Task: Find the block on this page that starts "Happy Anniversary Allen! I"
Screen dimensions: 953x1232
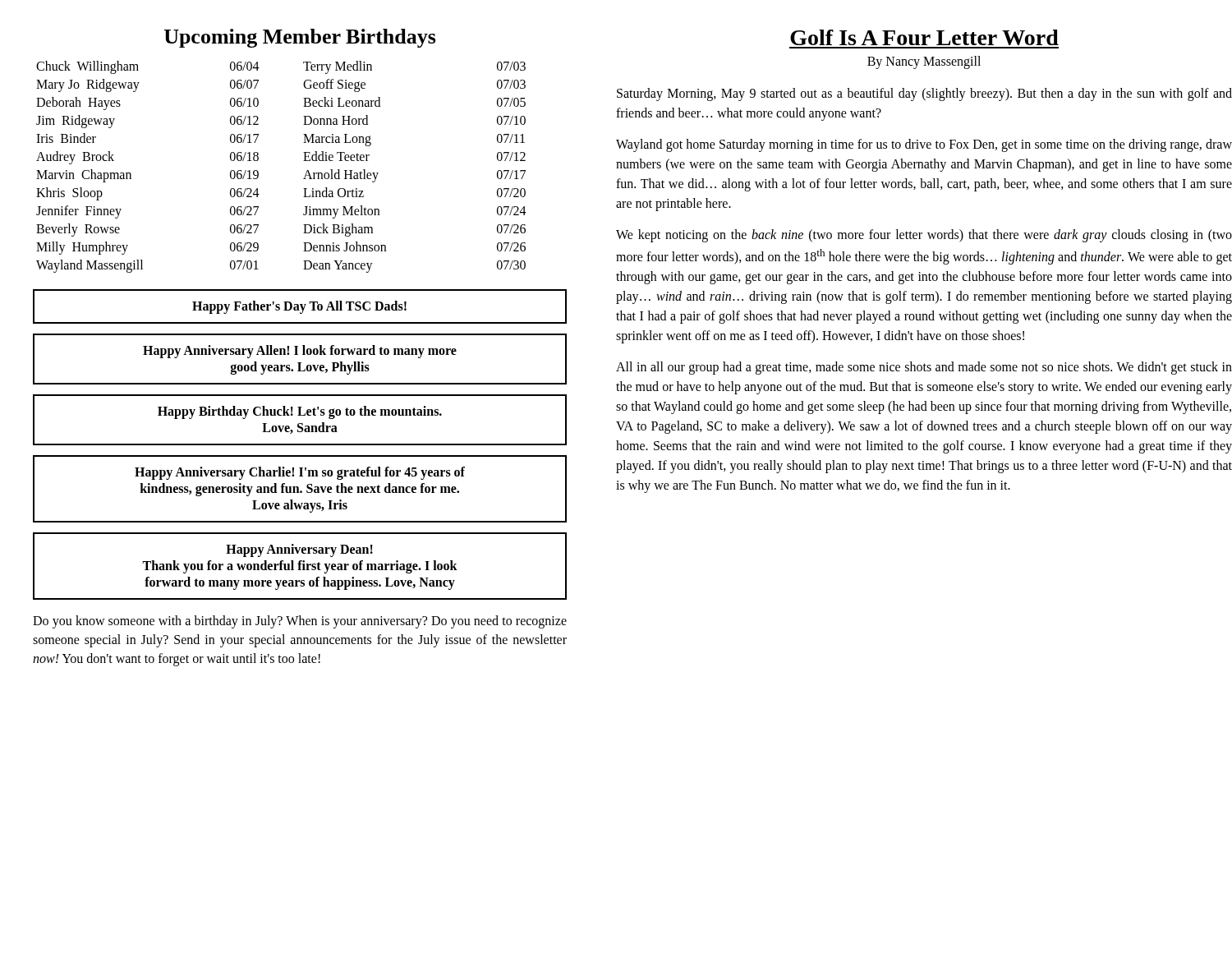Action: [x=300, y=359]
